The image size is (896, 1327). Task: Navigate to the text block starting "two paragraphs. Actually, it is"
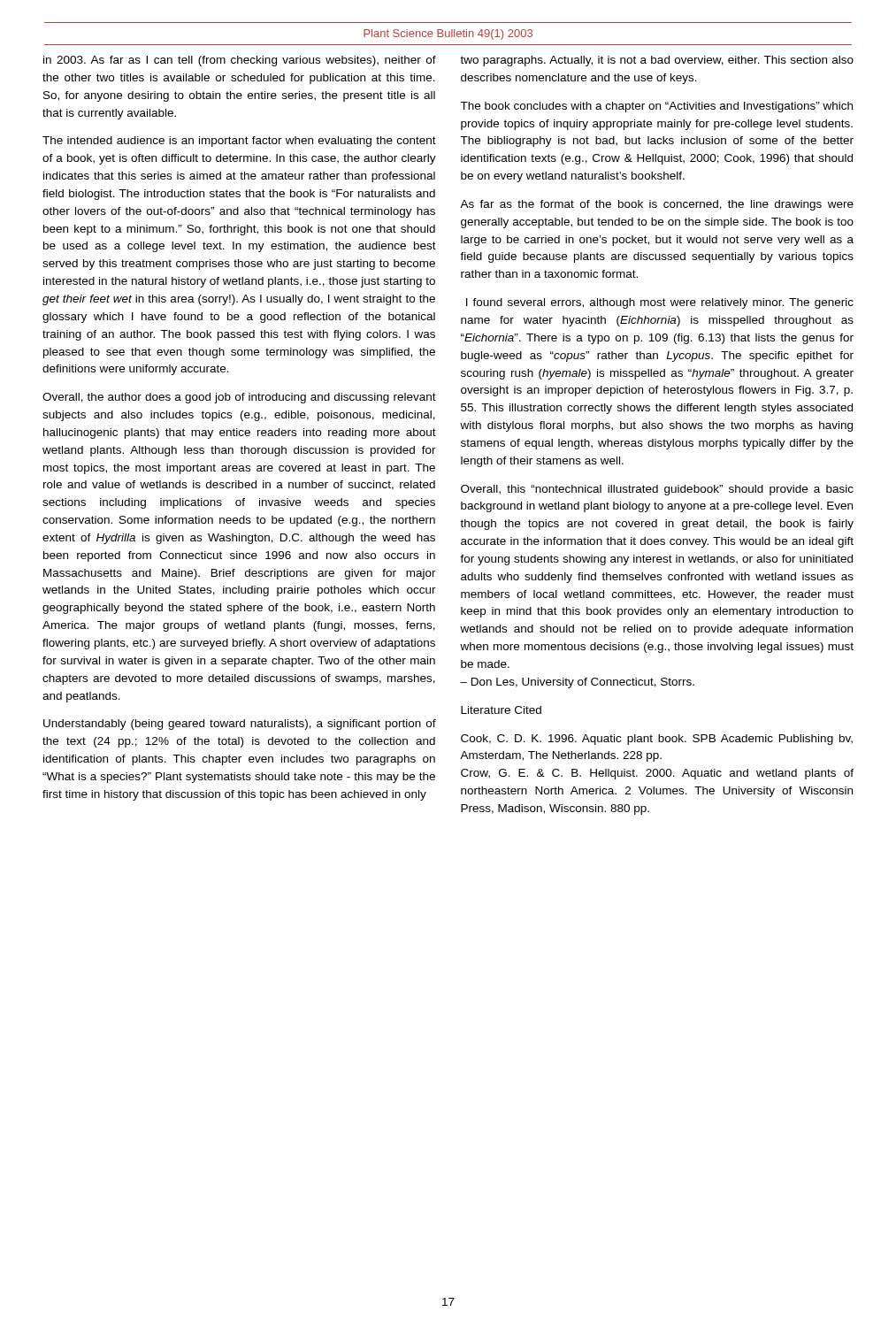pyautogui.click(x=657, y=69)
